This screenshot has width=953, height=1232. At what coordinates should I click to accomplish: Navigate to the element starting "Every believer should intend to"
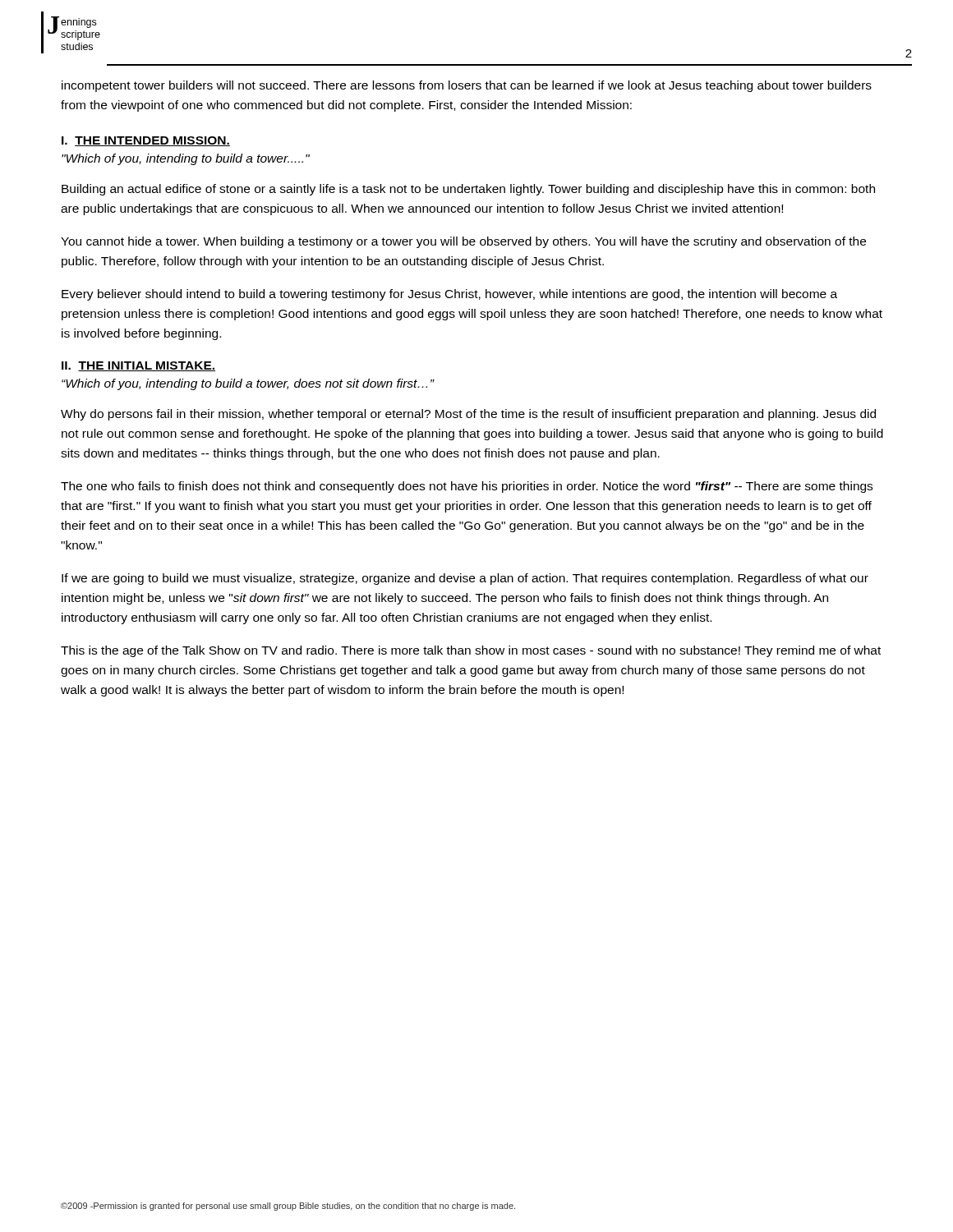(x=472, y=313)
